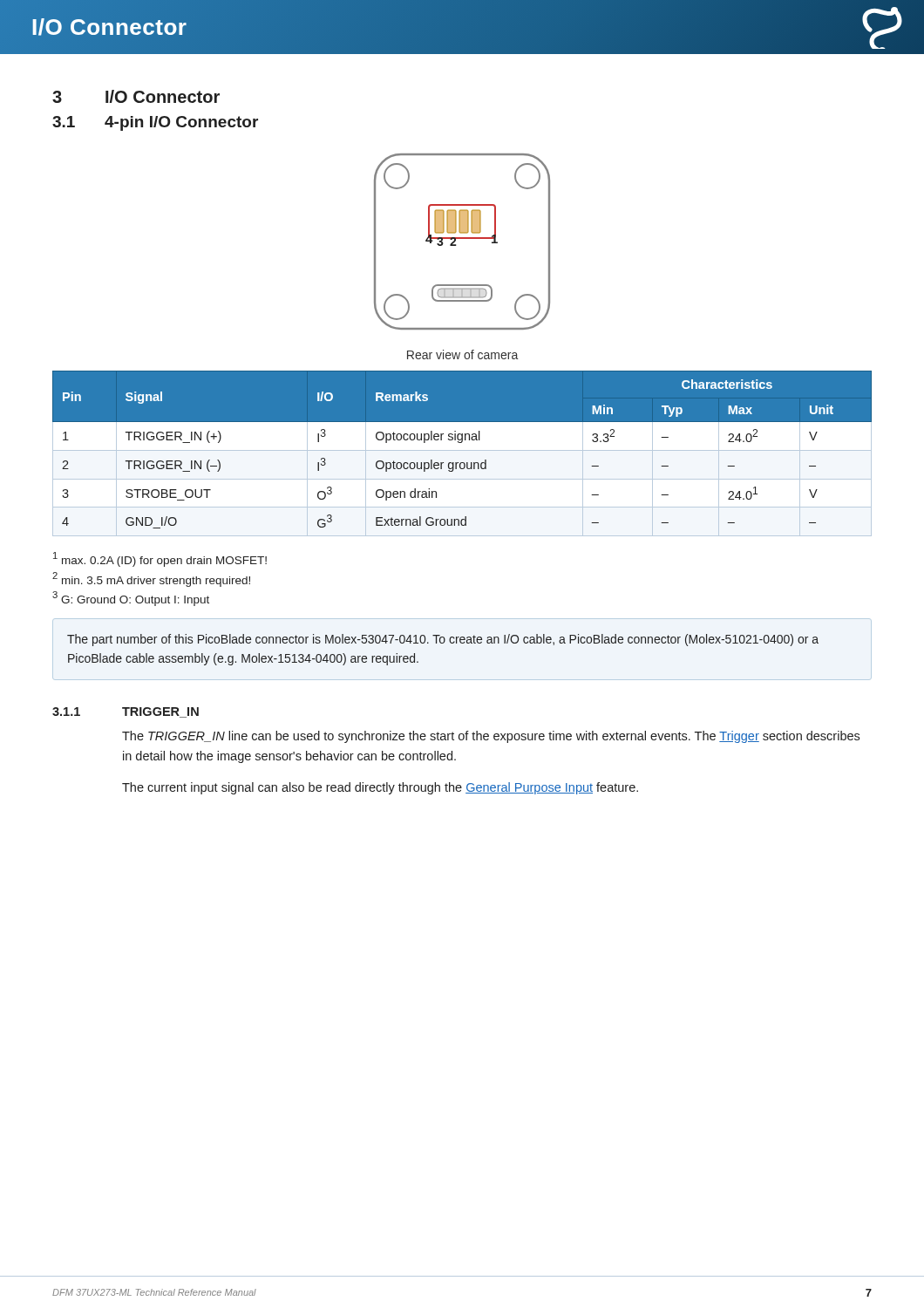Screen dimensions: 1308x924
Task: Locate the block of text that opens with "3 G: Ground O: Output"
Action: 131,598
